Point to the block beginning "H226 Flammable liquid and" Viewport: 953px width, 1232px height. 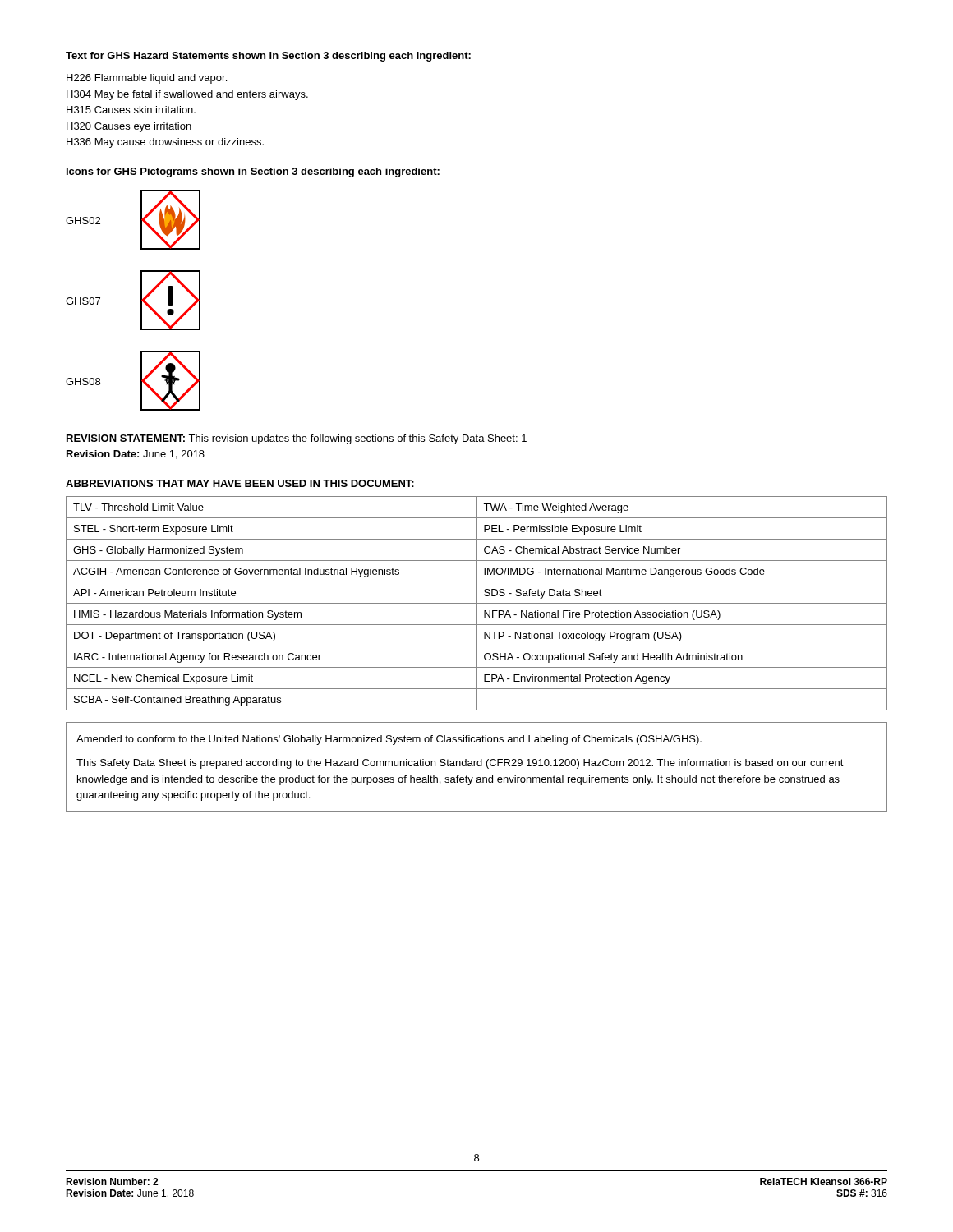pos(147,78)
